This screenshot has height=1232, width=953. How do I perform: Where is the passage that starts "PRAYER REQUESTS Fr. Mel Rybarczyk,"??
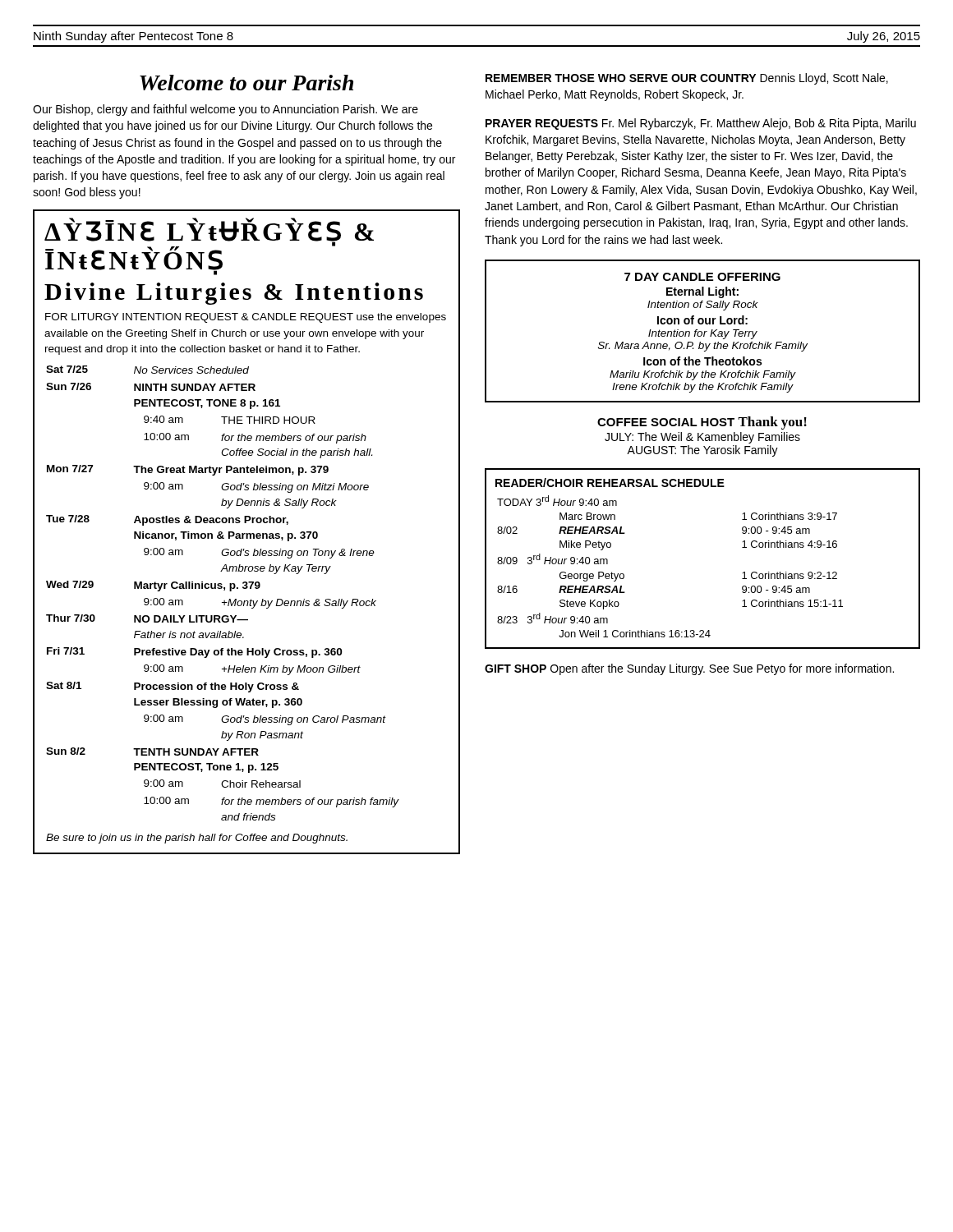[701, 181]
